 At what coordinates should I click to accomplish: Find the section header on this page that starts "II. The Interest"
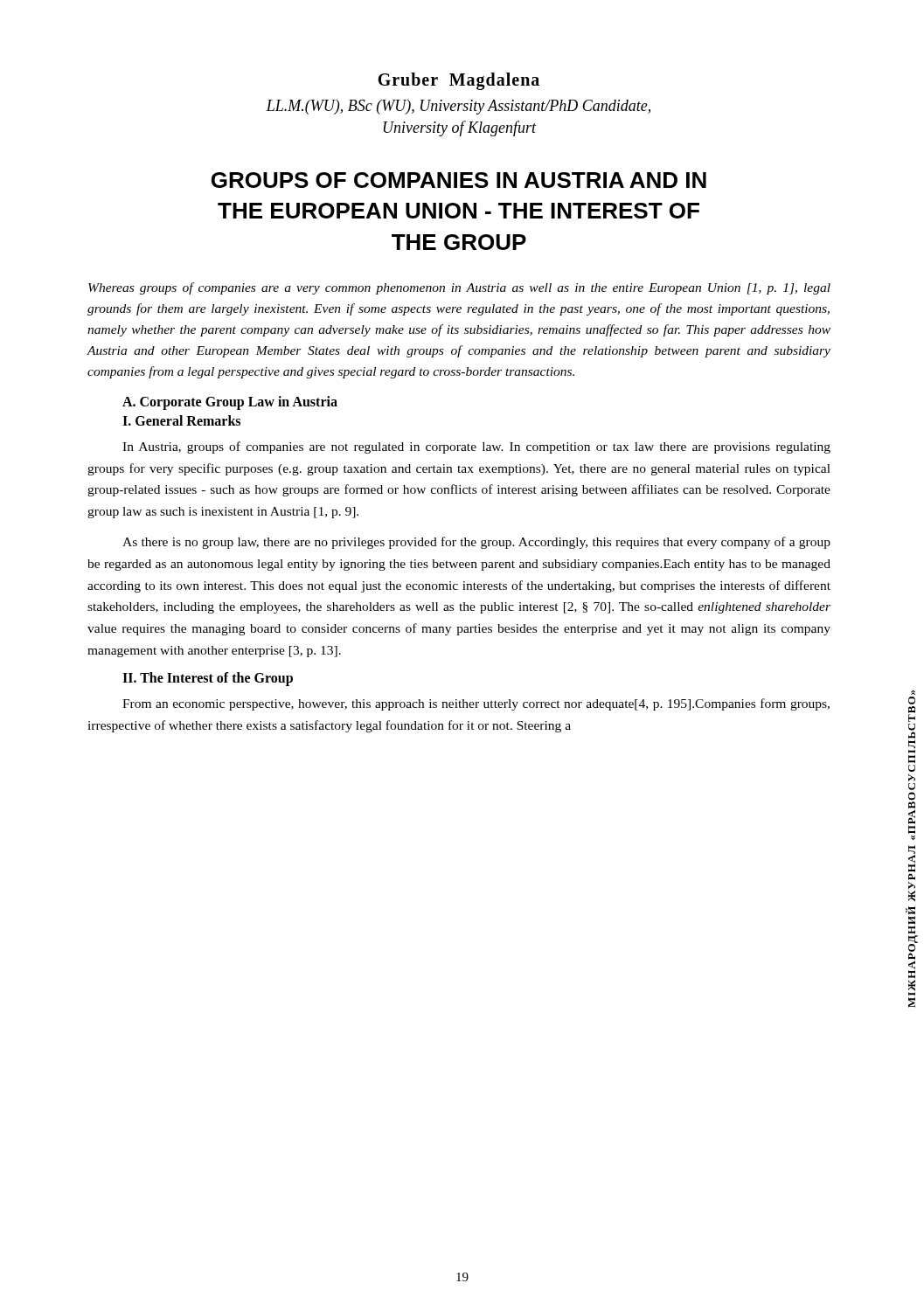tap(208, 678)
